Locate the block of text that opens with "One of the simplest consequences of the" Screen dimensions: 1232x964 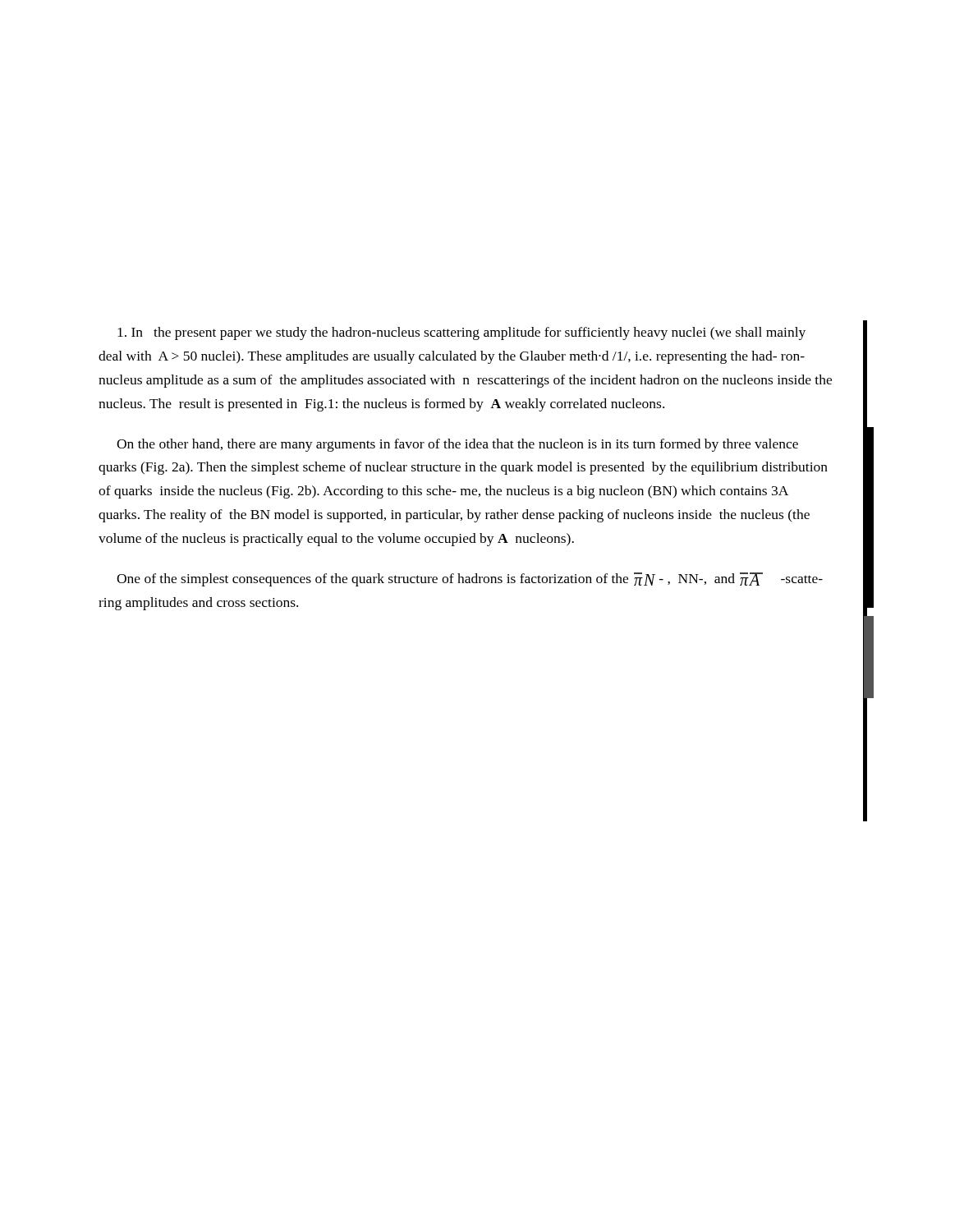click(x=466, y=590)
